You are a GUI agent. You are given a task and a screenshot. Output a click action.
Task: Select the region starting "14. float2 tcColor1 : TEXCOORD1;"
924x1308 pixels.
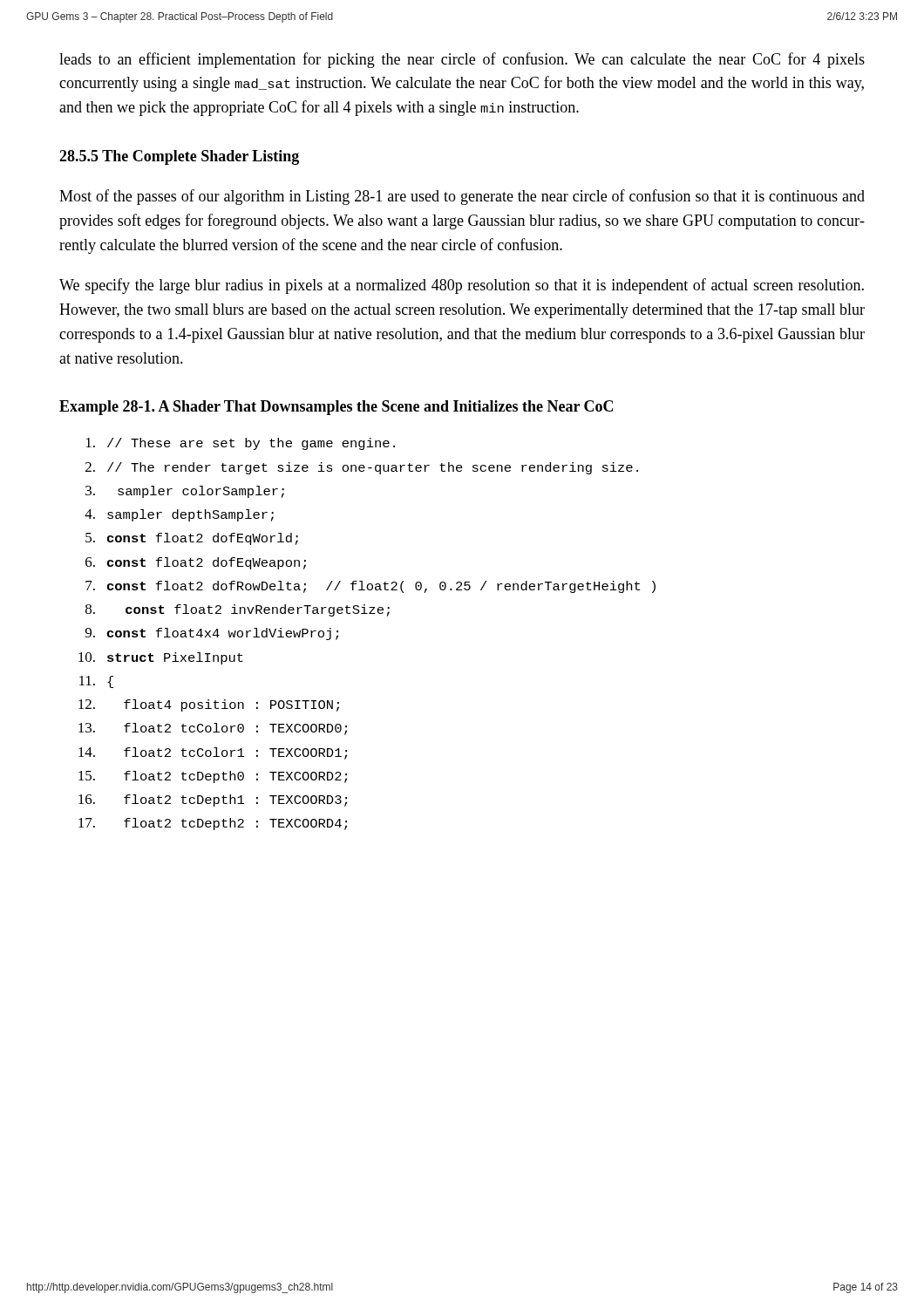pyautogui.click(x=205, y=752)
